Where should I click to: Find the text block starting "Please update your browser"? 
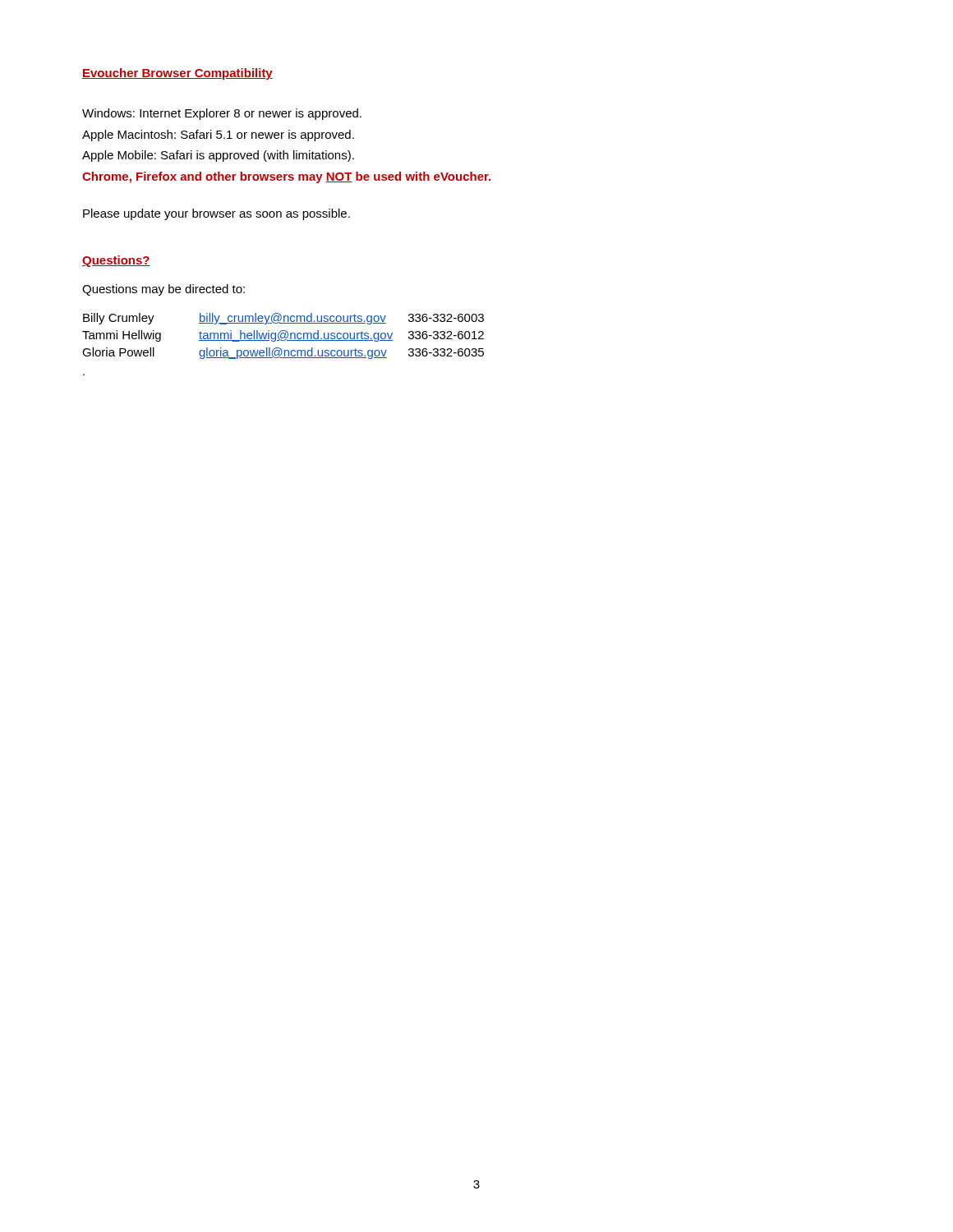point(216,213)
